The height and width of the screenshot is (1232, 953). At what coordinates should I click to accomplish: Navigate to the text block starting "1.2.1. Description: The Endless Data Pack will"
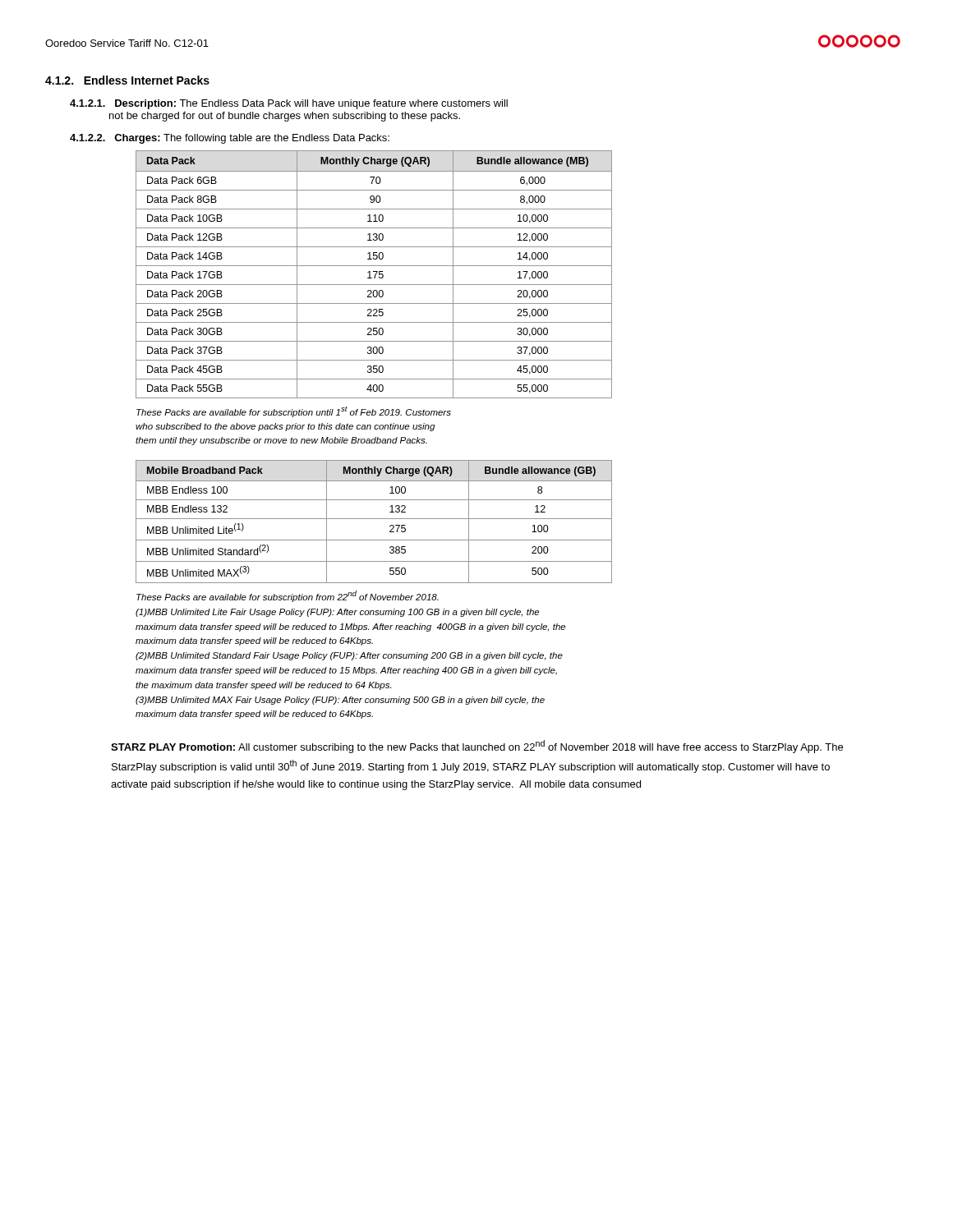click(289, 109)
